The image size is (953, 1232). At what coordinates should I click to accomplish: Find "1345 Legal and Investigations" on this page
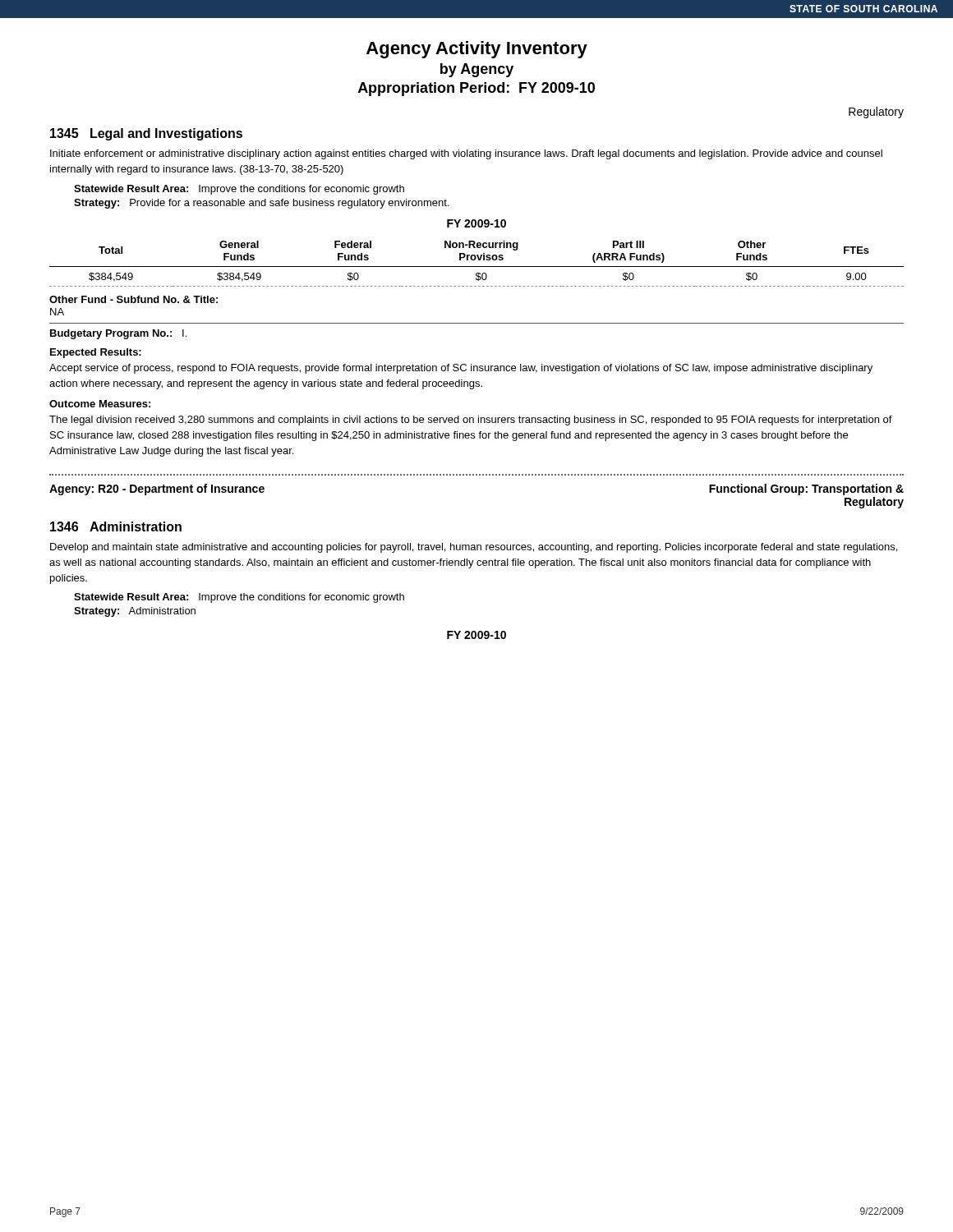(x=146, y=133)
